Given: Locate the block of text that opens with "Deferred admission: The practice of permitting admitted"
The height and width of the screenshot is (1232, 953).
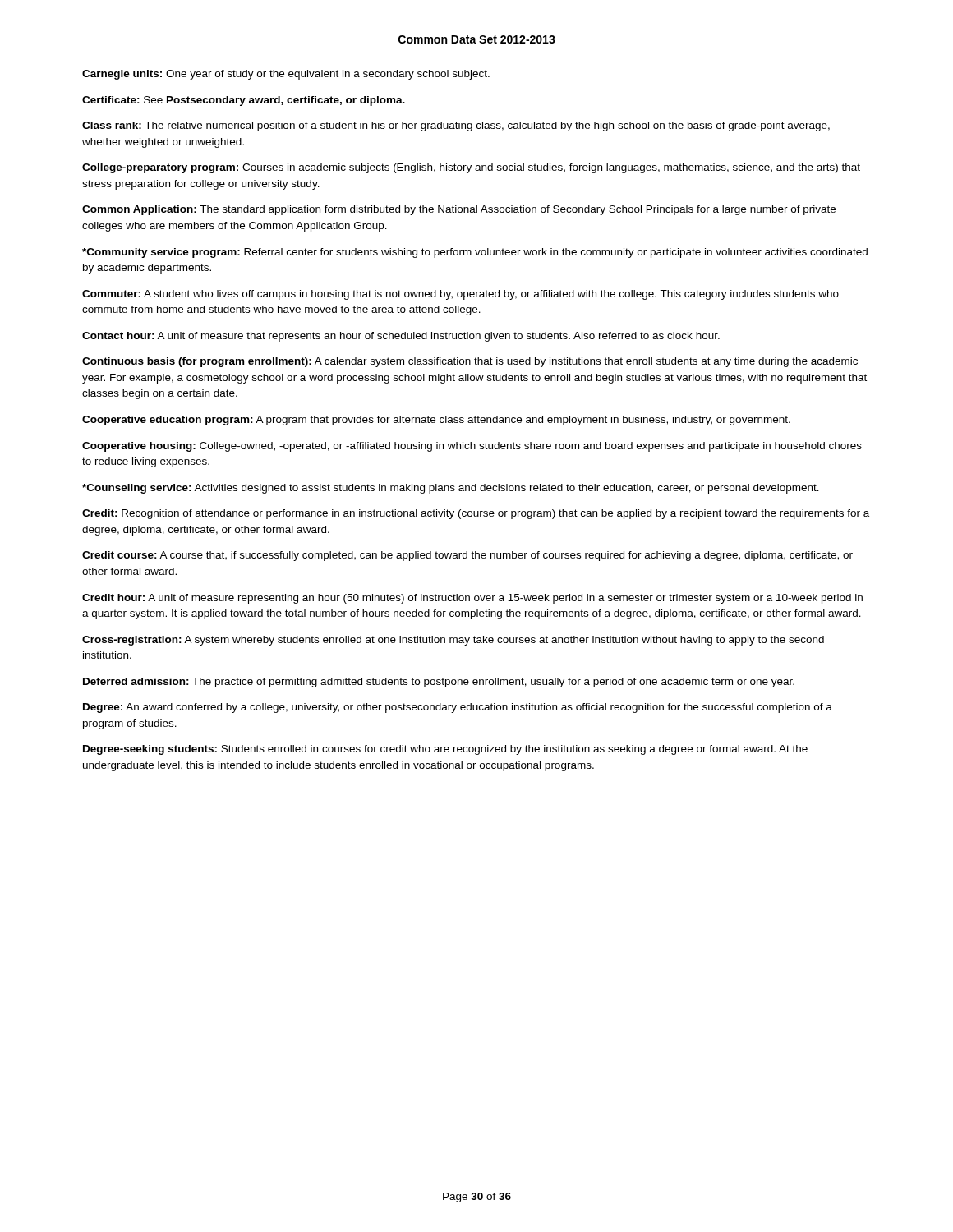Looking at the screenshot, I should (439, 681).
